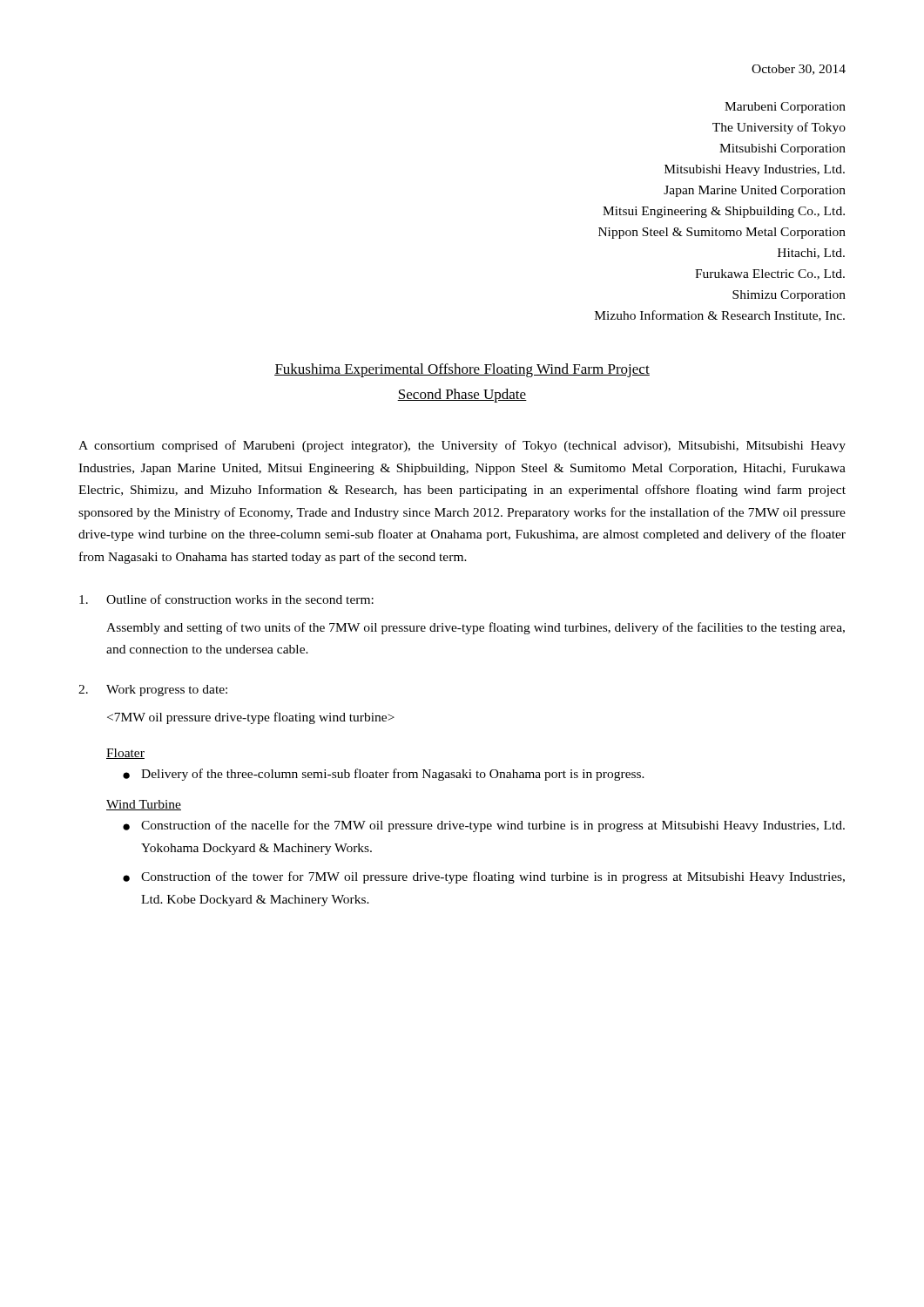Point to the text starting "2. Work progress to date:"
Screen dimensions: 1307x924
pos(153,691)
